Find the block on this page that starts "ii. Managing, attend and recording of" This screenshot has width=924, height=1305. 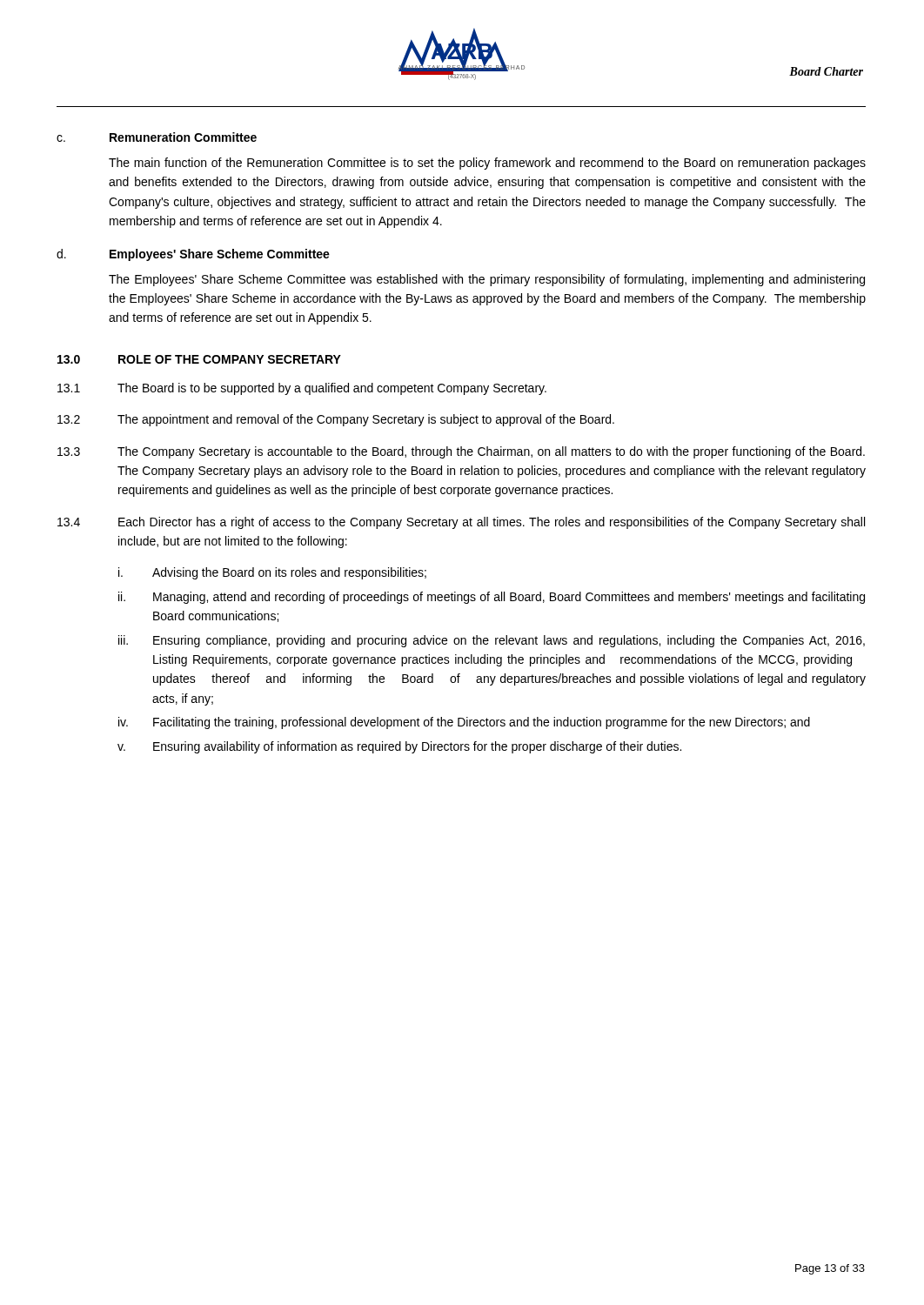[492, 607]
